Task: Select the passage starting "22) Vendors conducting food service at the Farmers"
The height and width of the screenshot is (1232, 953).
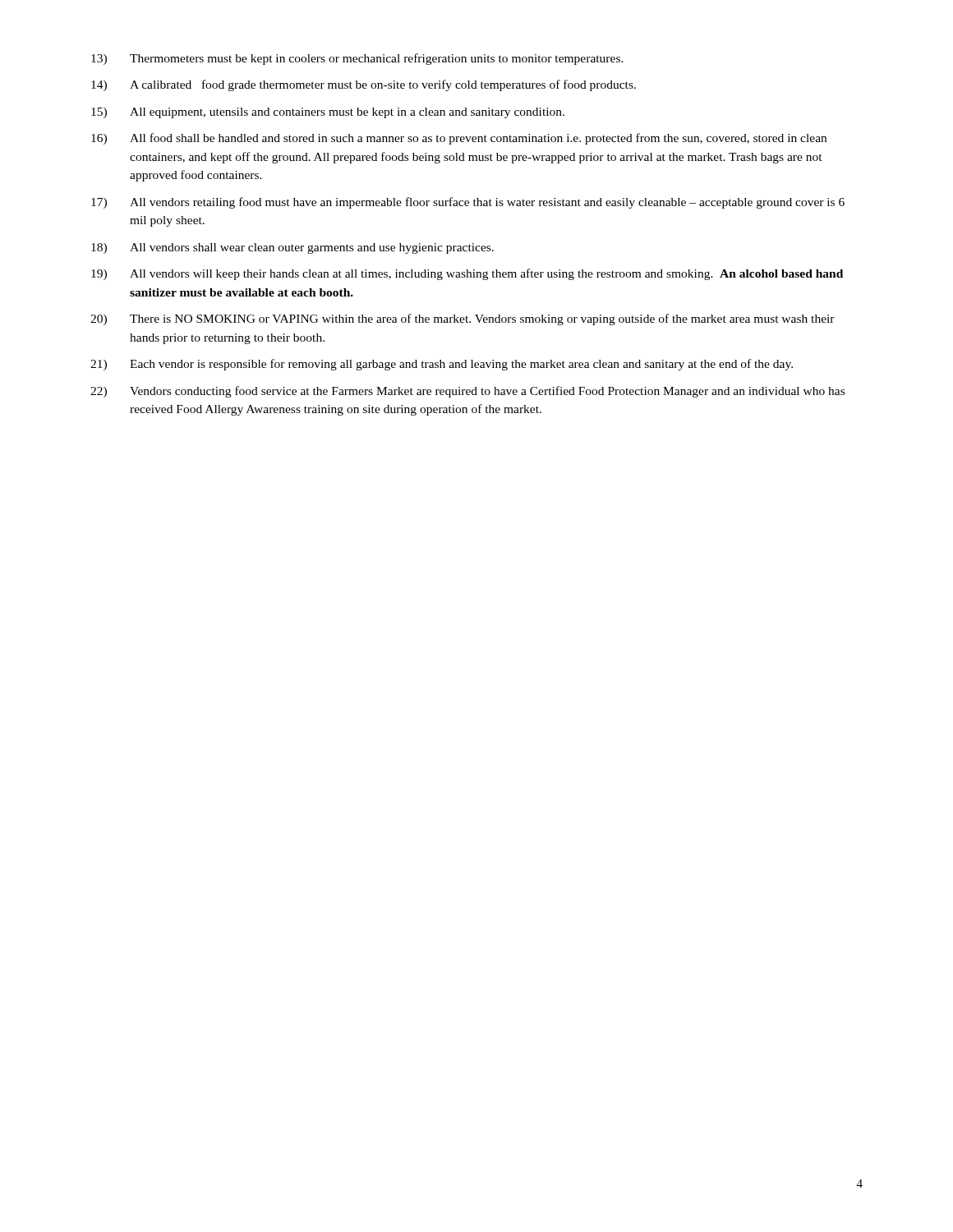Action: point(476,400)
